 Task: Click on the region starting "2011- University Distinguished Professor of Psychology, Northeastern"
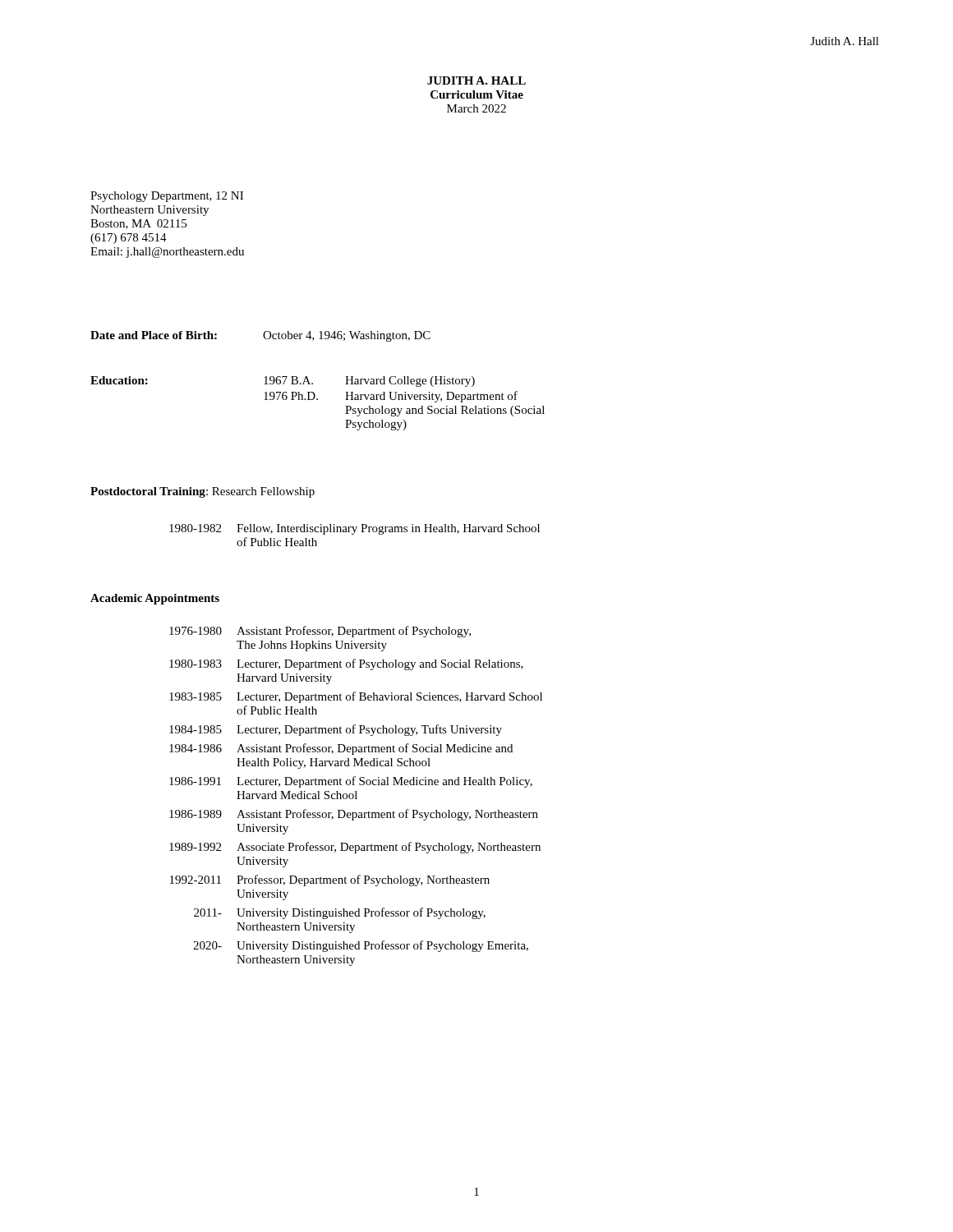coord(485,920)
